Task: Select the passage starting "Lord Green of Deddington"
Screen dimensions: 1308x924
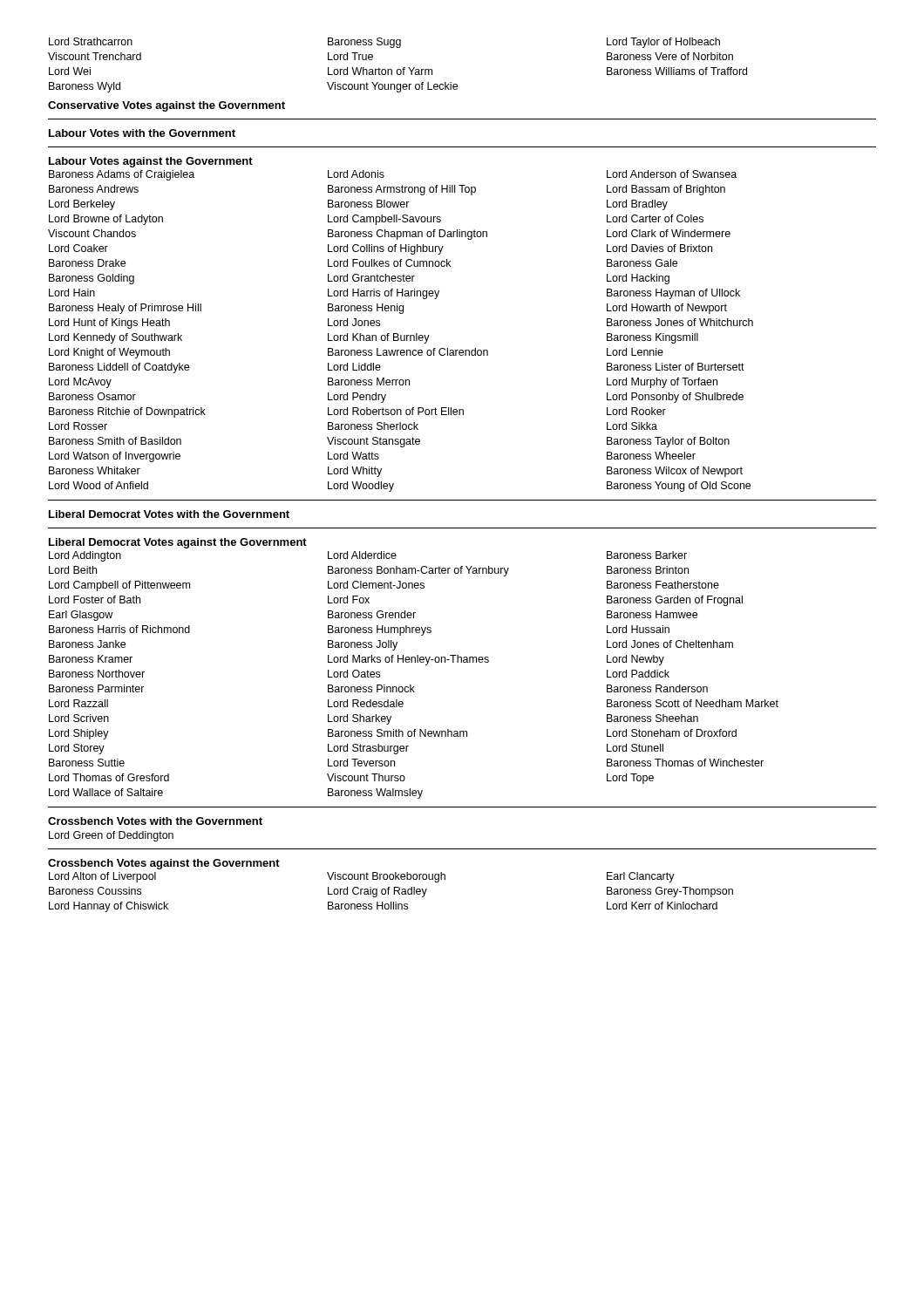Action: click(111, 835)
